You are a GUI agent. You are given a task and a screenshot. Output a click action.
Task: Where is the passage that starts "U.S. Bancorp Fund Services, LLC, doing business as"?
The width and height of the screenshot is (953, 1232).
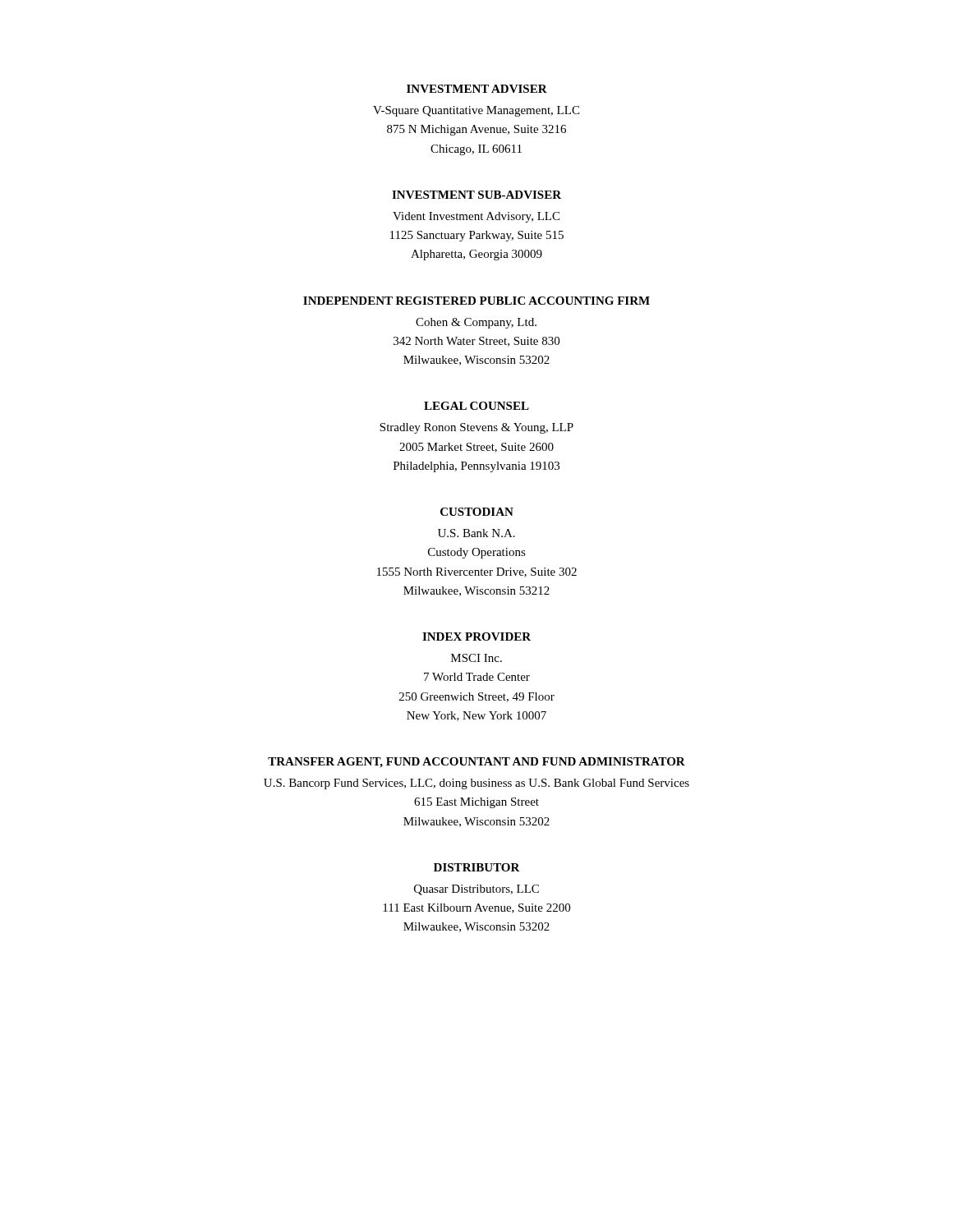pyautogui.click(x=476, y=802)
